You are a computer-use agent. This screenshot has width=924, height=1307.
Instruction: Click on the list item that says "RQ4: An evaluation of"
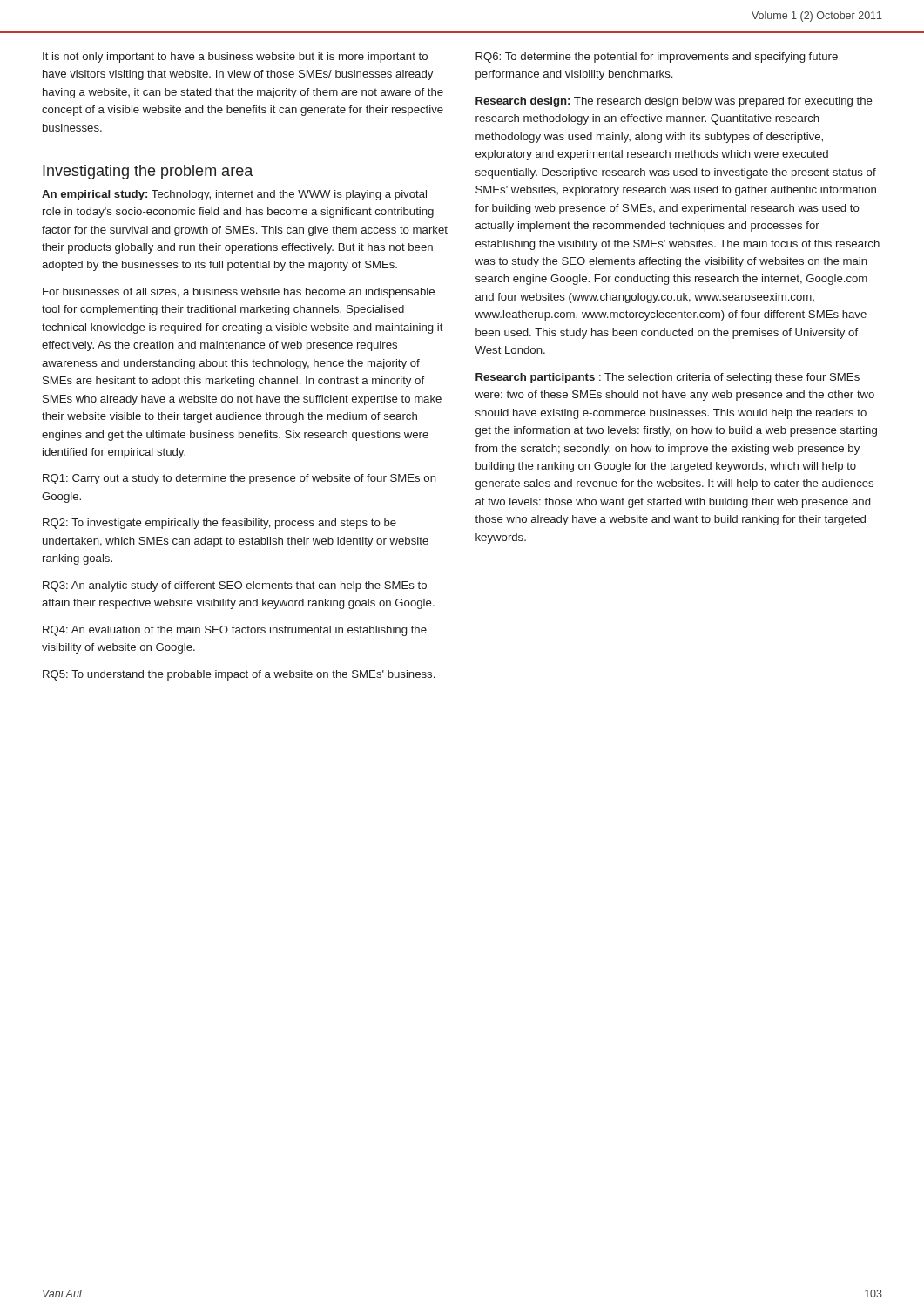coord(245,639)
